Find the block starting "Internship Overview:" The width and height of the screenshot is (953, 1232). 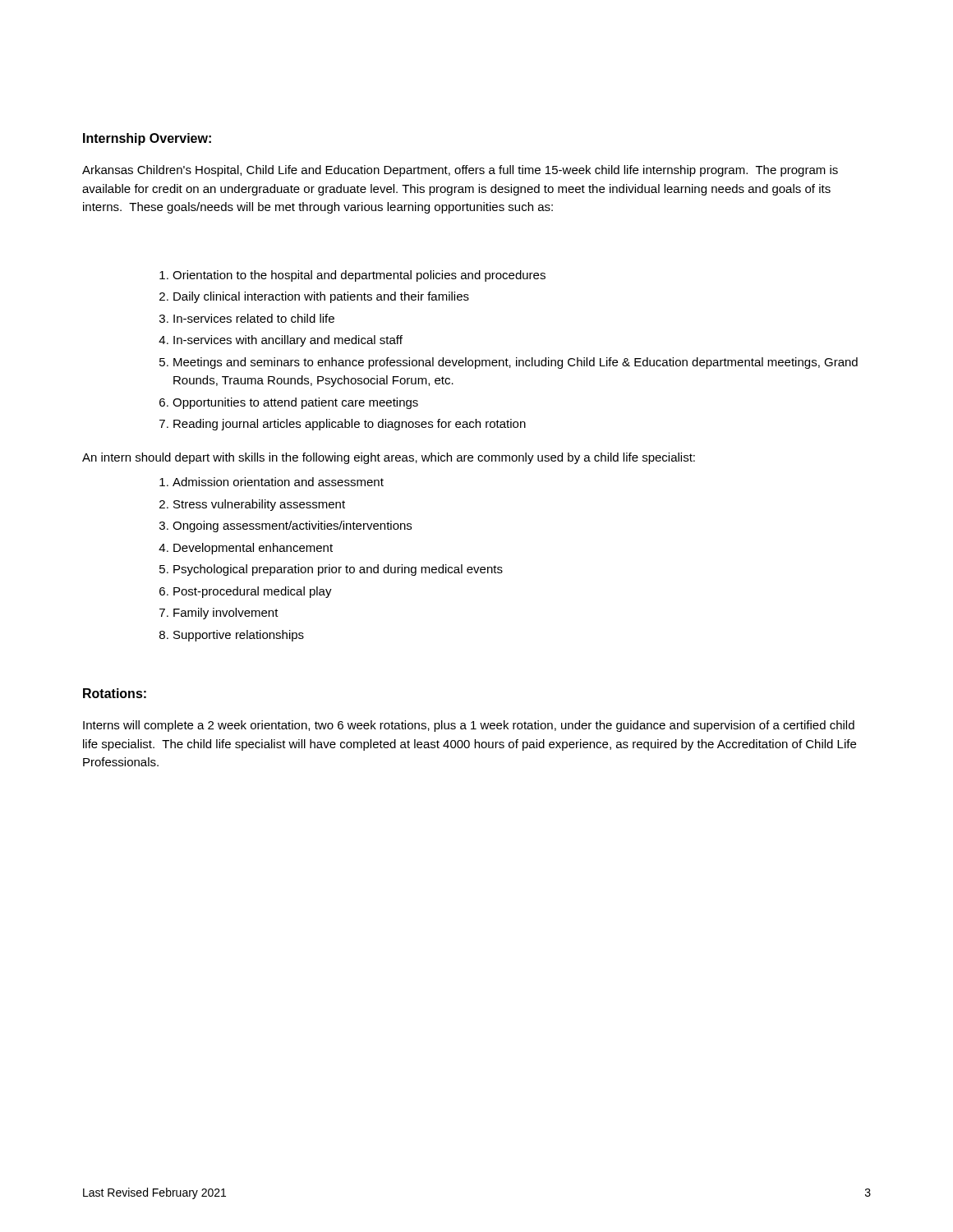pos(147,138)
